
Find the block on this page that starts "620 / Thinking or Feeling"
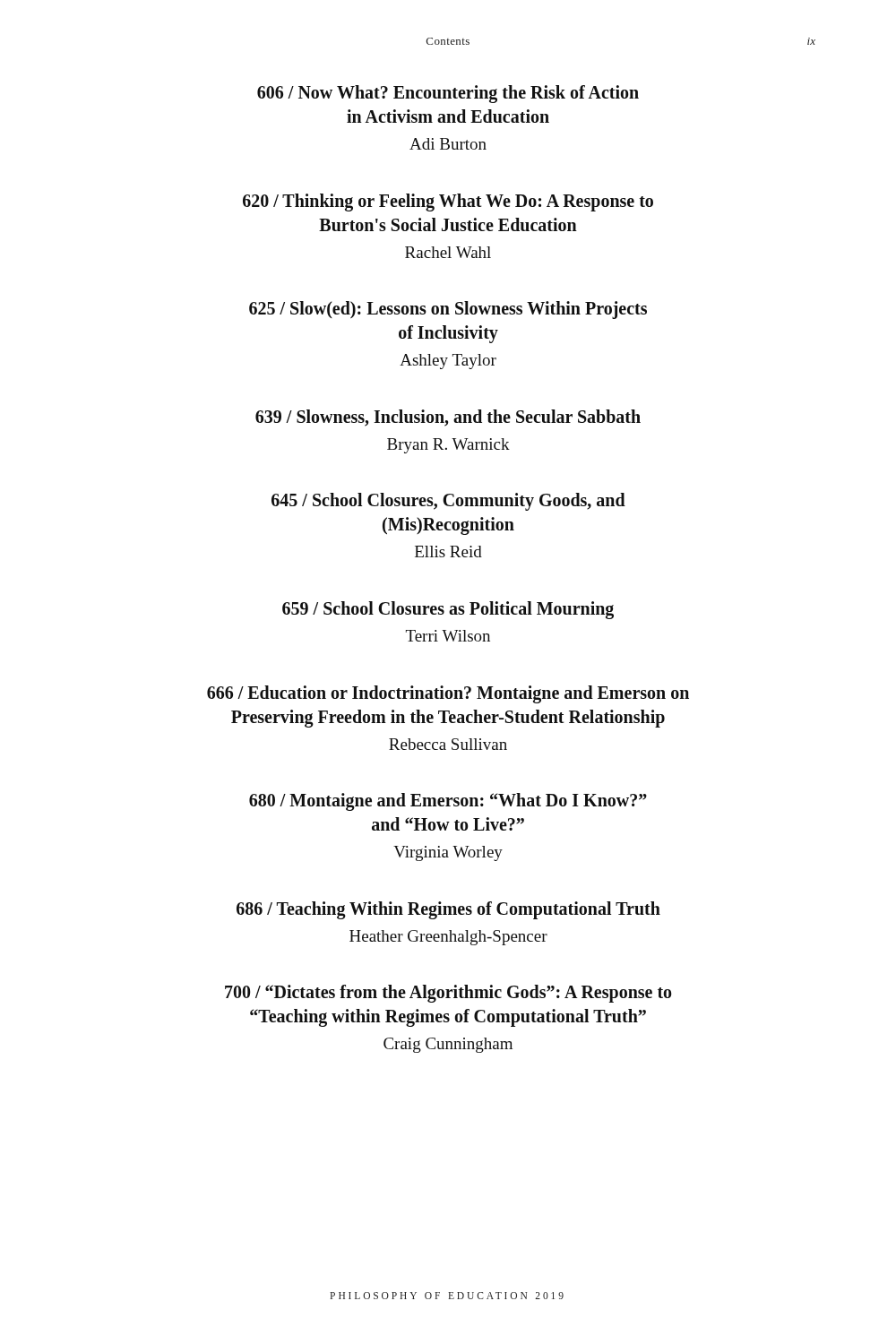(x=448, y=227)
